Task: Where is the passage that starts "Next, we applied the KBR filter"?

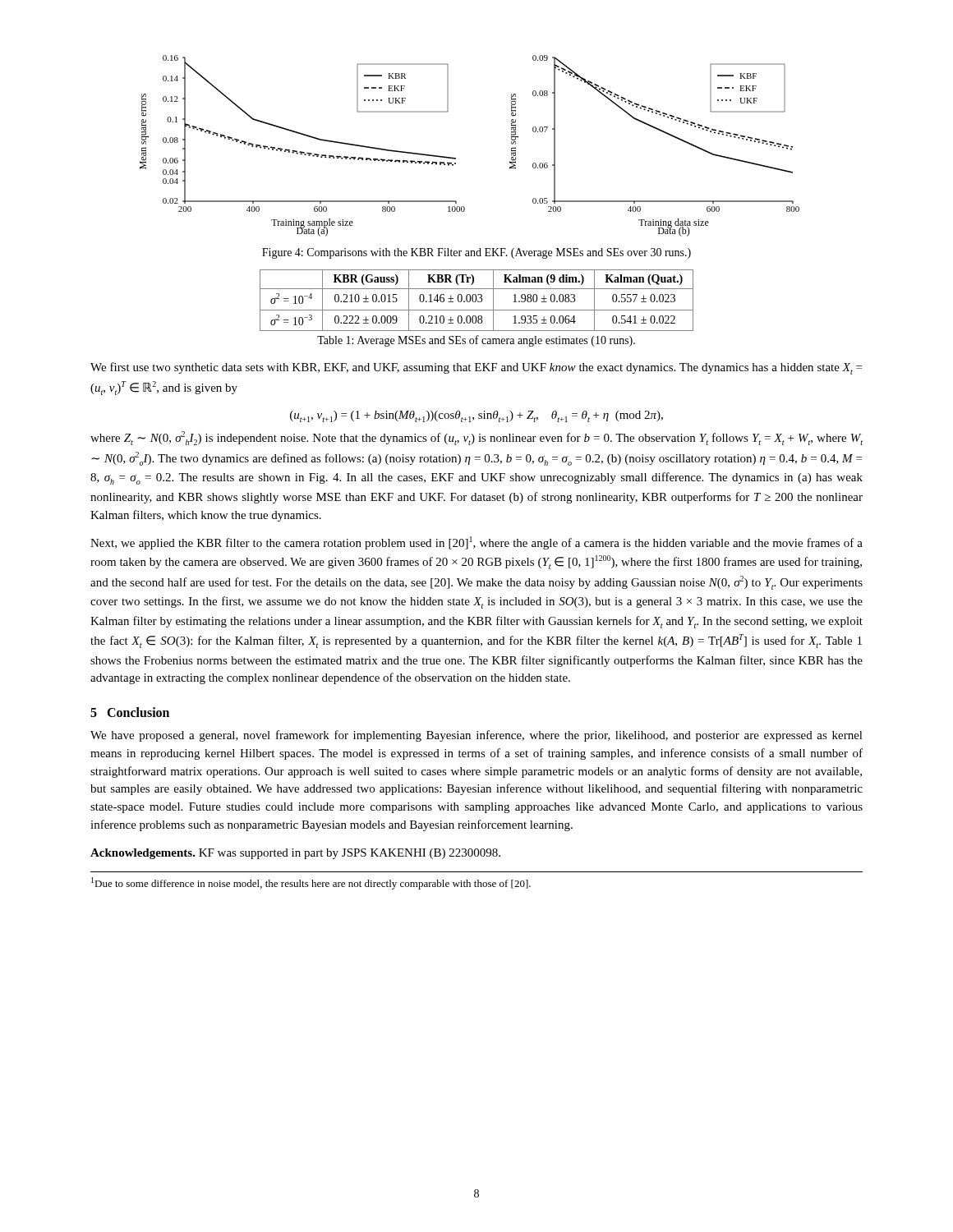Action: pos(476,610)
